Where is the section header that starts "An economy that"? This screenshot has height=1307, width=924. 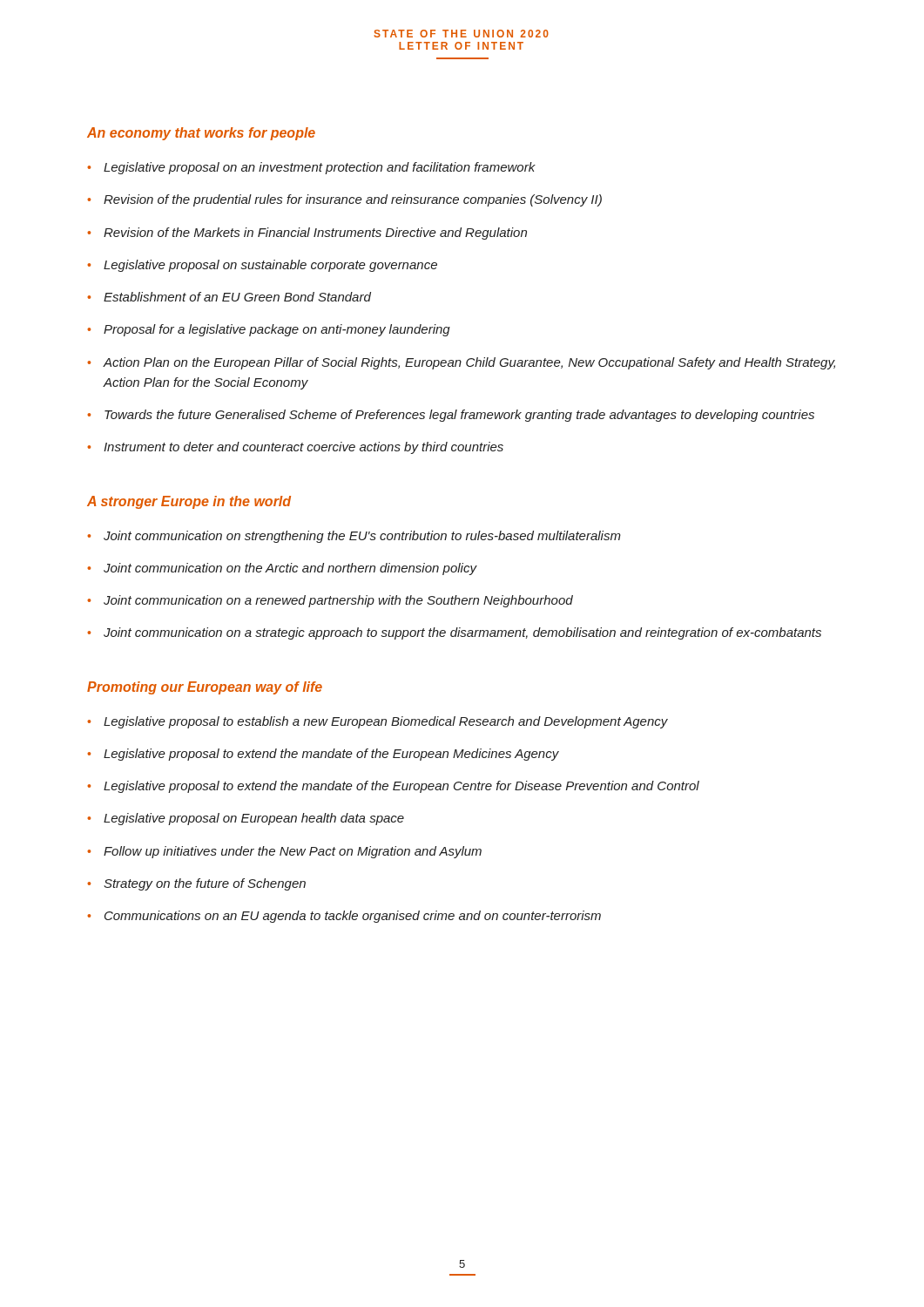click(201, 133)
